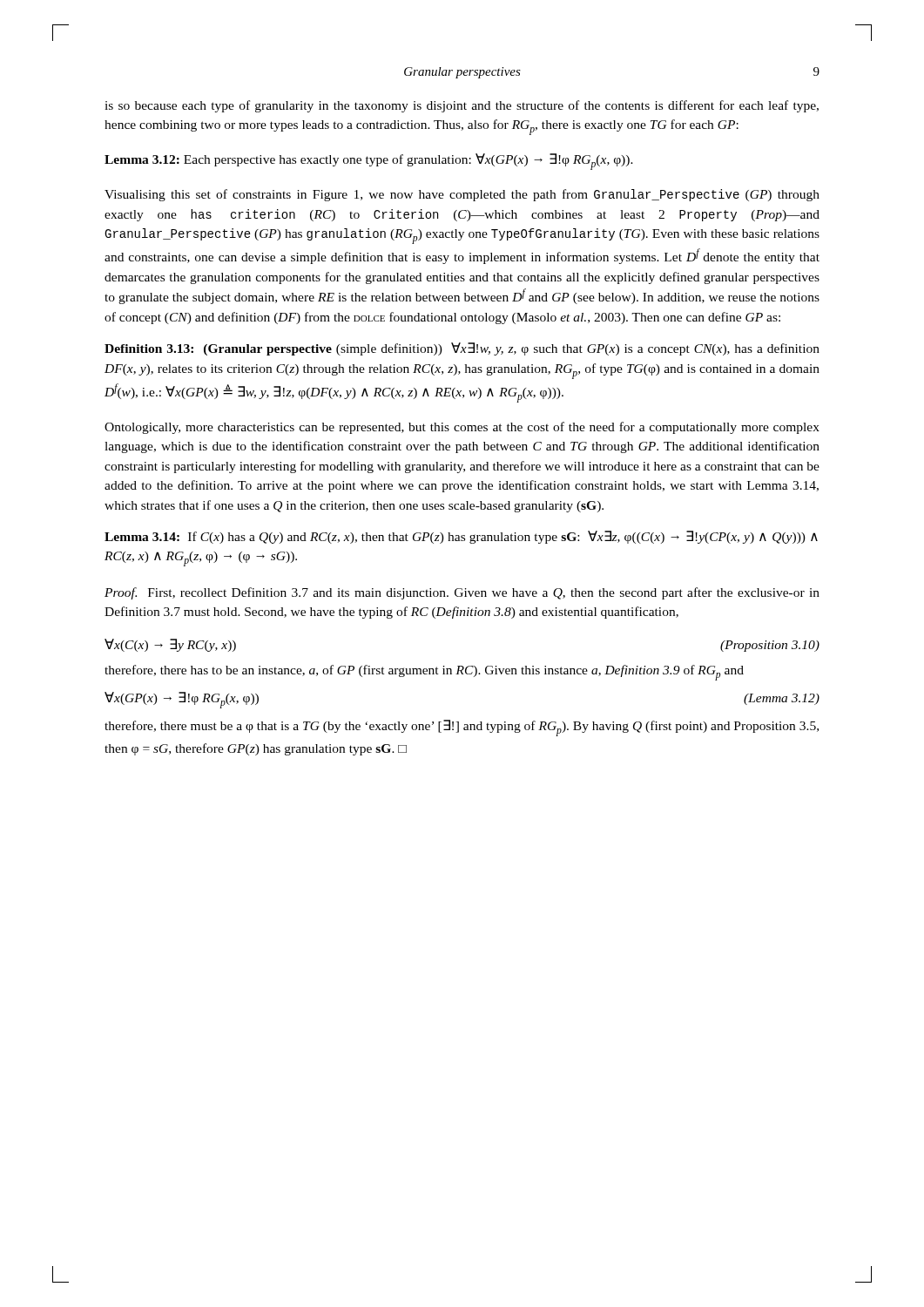Viewport: 924px width, 1307px height.
Task: Click on the region starting "Definition 3.13: (Granular perspective (simple definition))"
Action: click(462, 372)
